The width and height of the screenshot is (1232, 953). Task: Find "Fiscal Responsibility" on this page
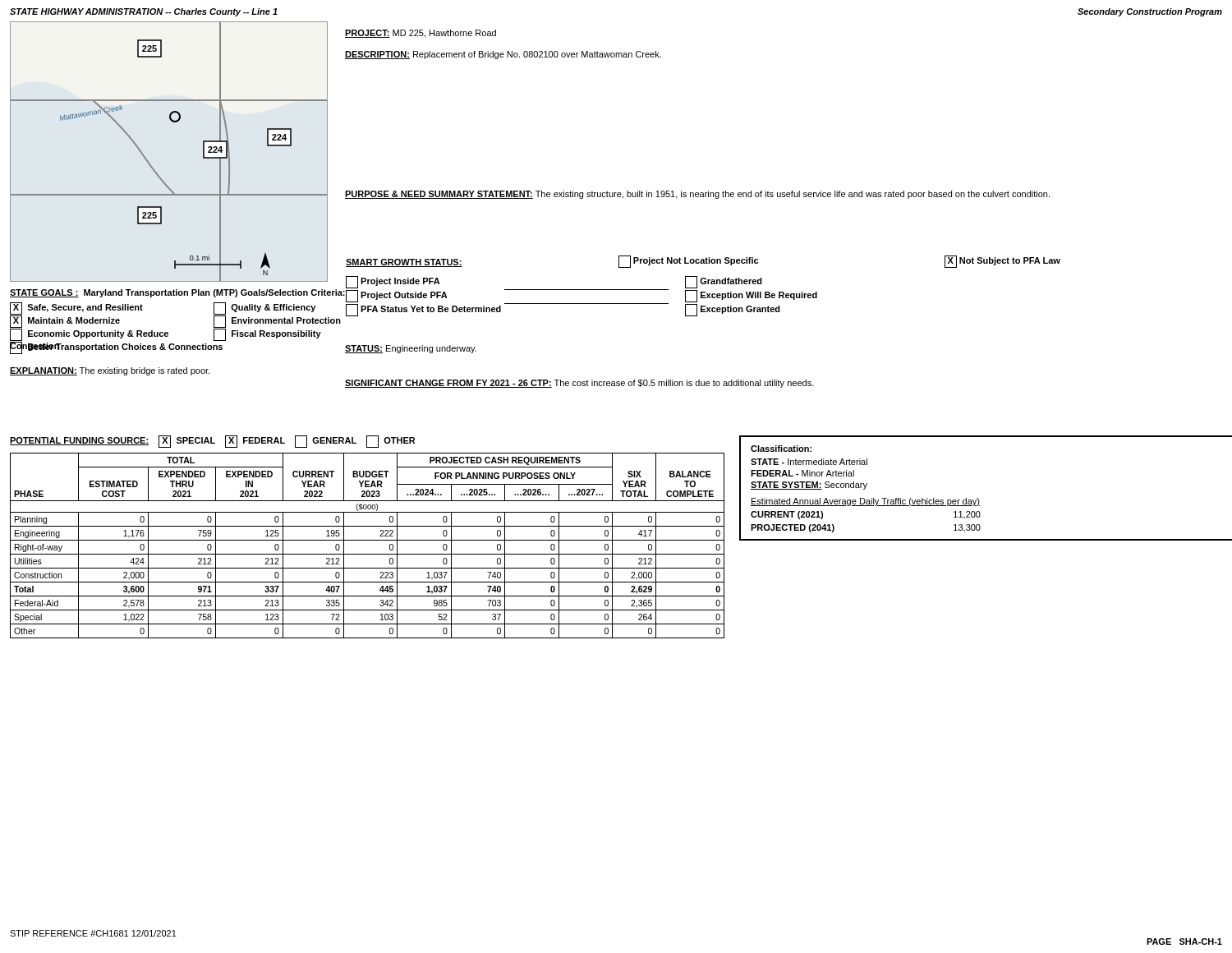(267, 335)
